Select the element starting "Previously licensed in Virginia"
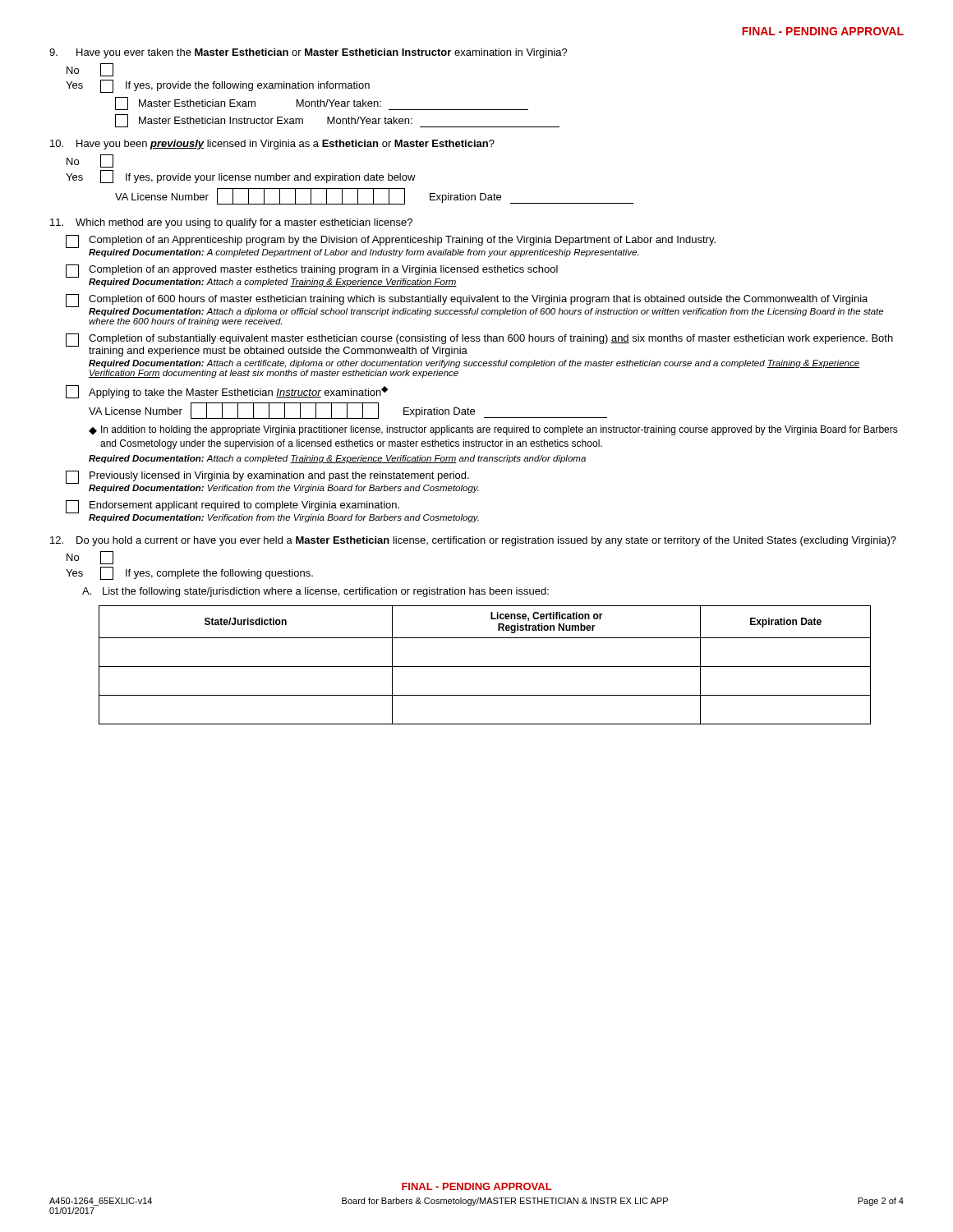The width and height of the screenshot is (953, 1232). click(x=273, y=482)
